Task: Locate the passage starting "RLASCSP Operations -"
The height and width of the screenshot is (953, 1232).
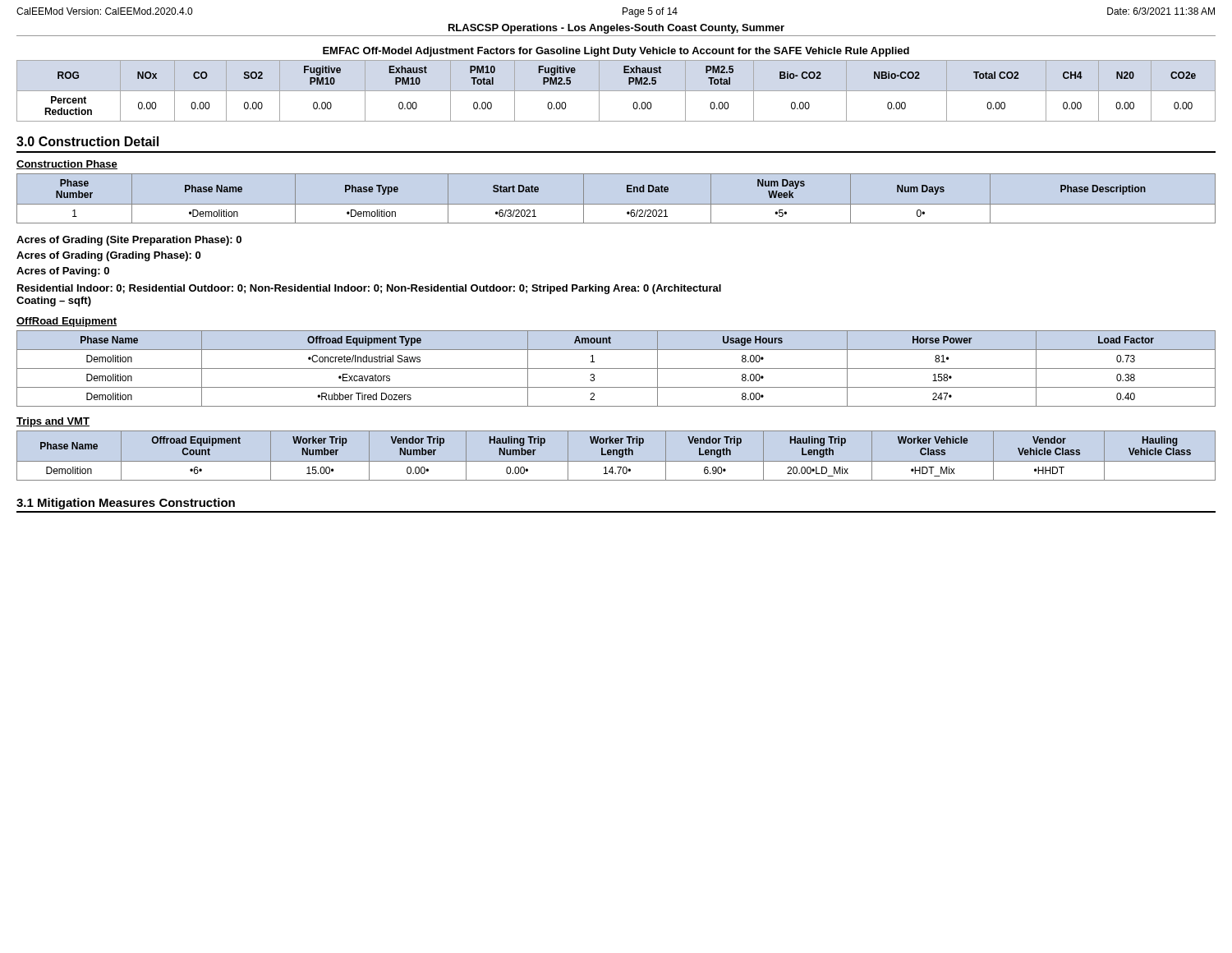Action: 616,27
